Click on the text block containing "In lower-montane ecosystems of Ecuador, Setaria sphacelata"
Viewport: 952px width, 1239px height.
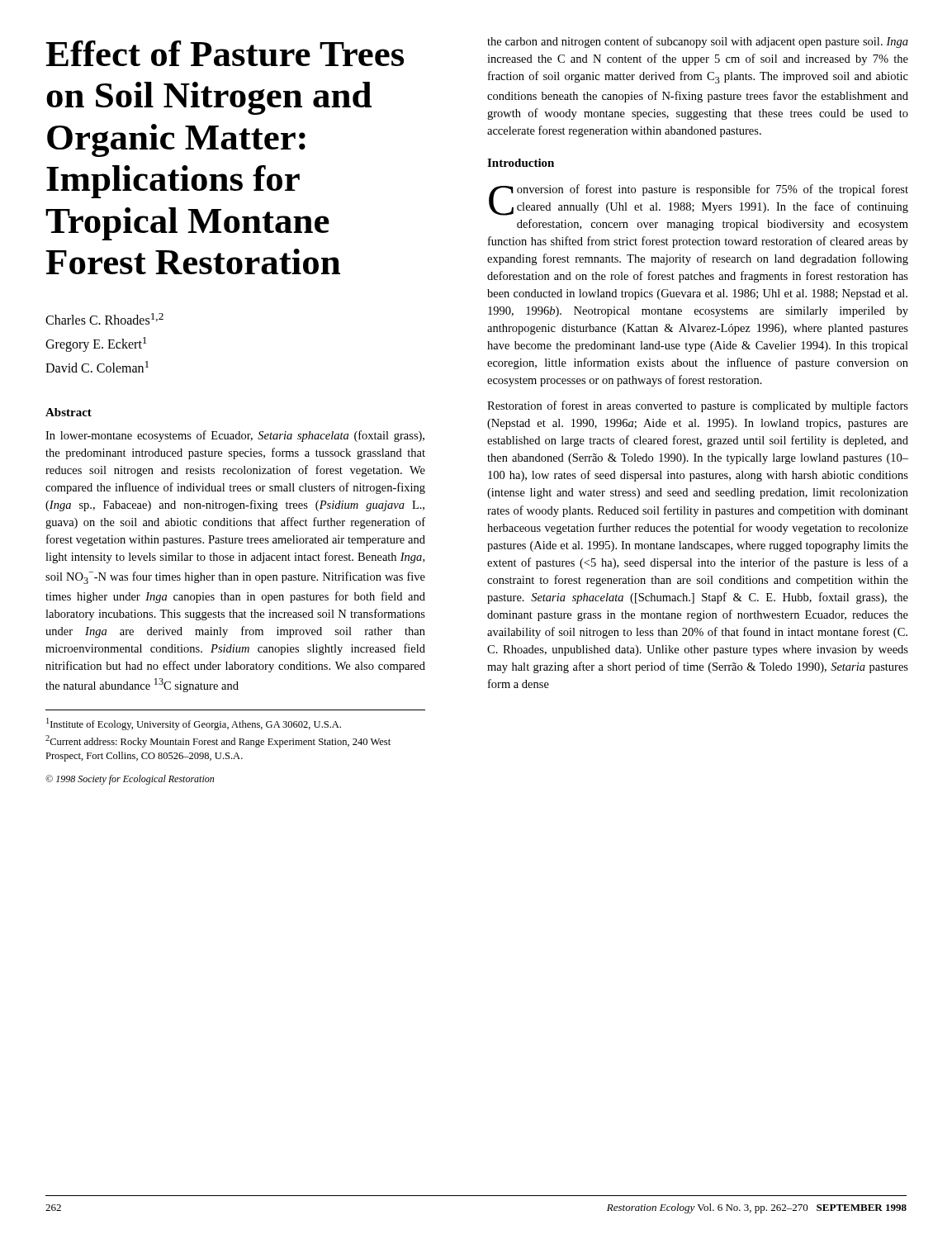pos(235,560)
